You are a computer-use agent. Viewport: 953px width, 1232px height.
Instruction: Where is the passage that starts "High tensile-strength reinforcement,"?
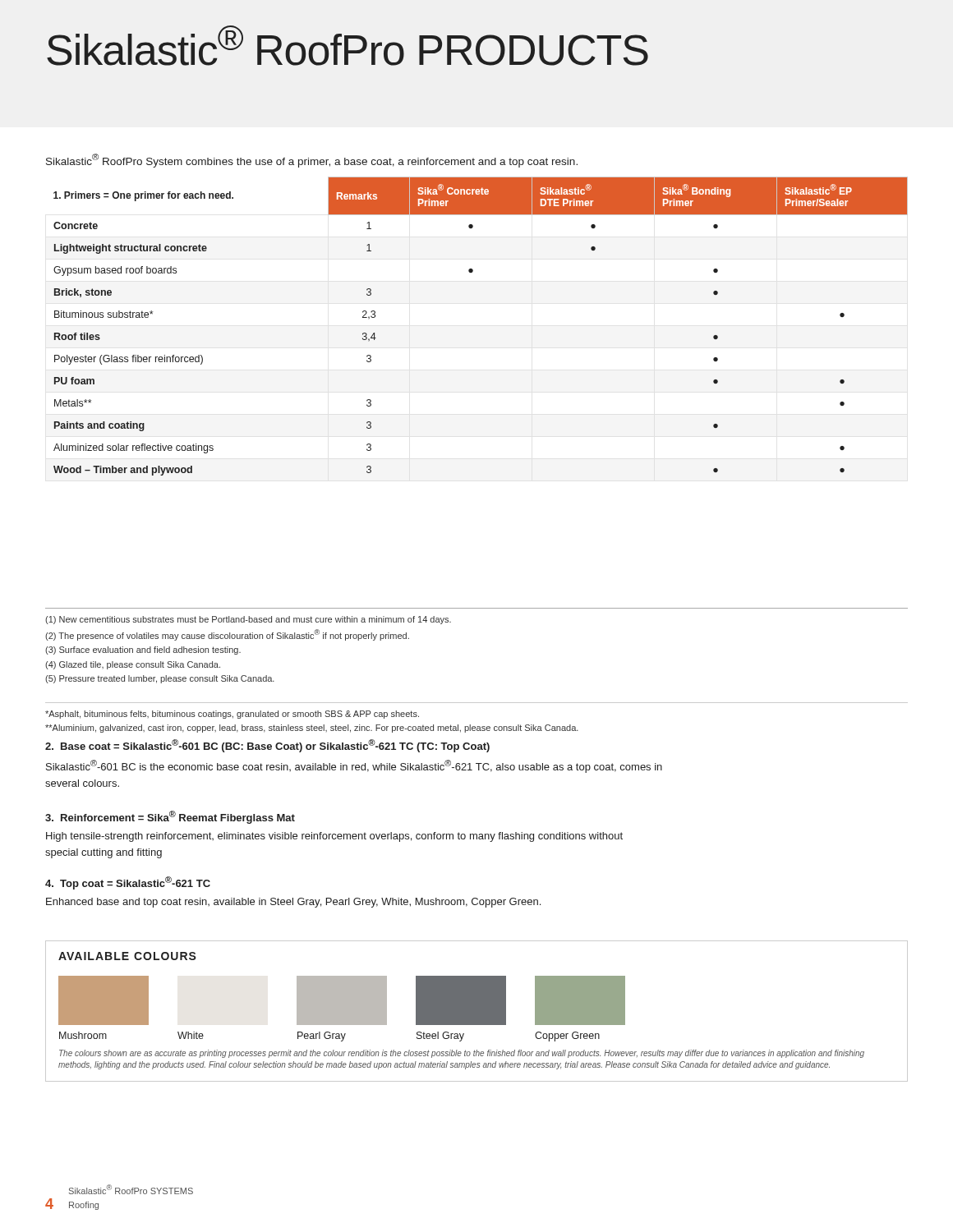pos(334,844)
